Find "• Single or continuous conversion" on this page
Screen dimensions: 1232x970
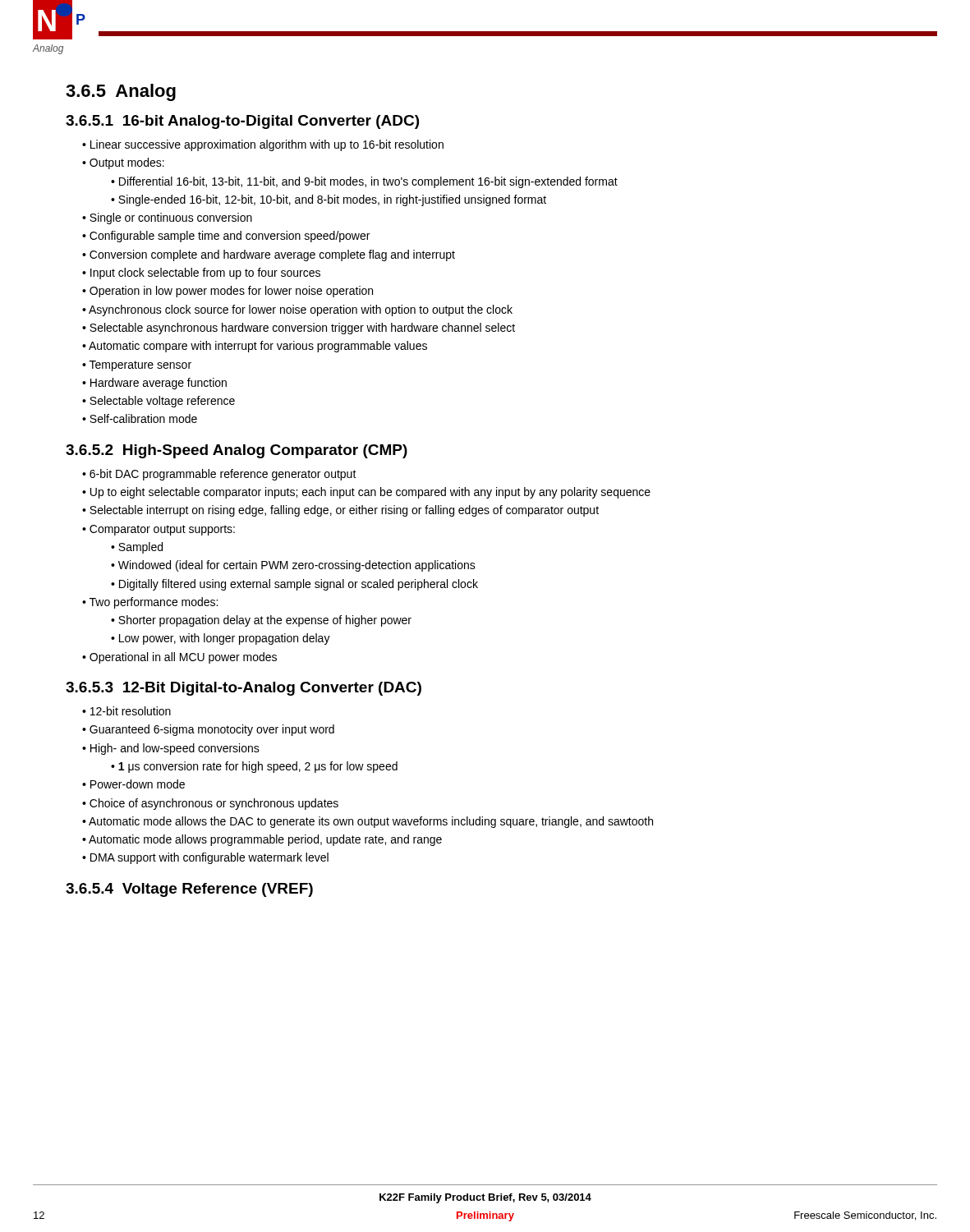pos(167,218)
